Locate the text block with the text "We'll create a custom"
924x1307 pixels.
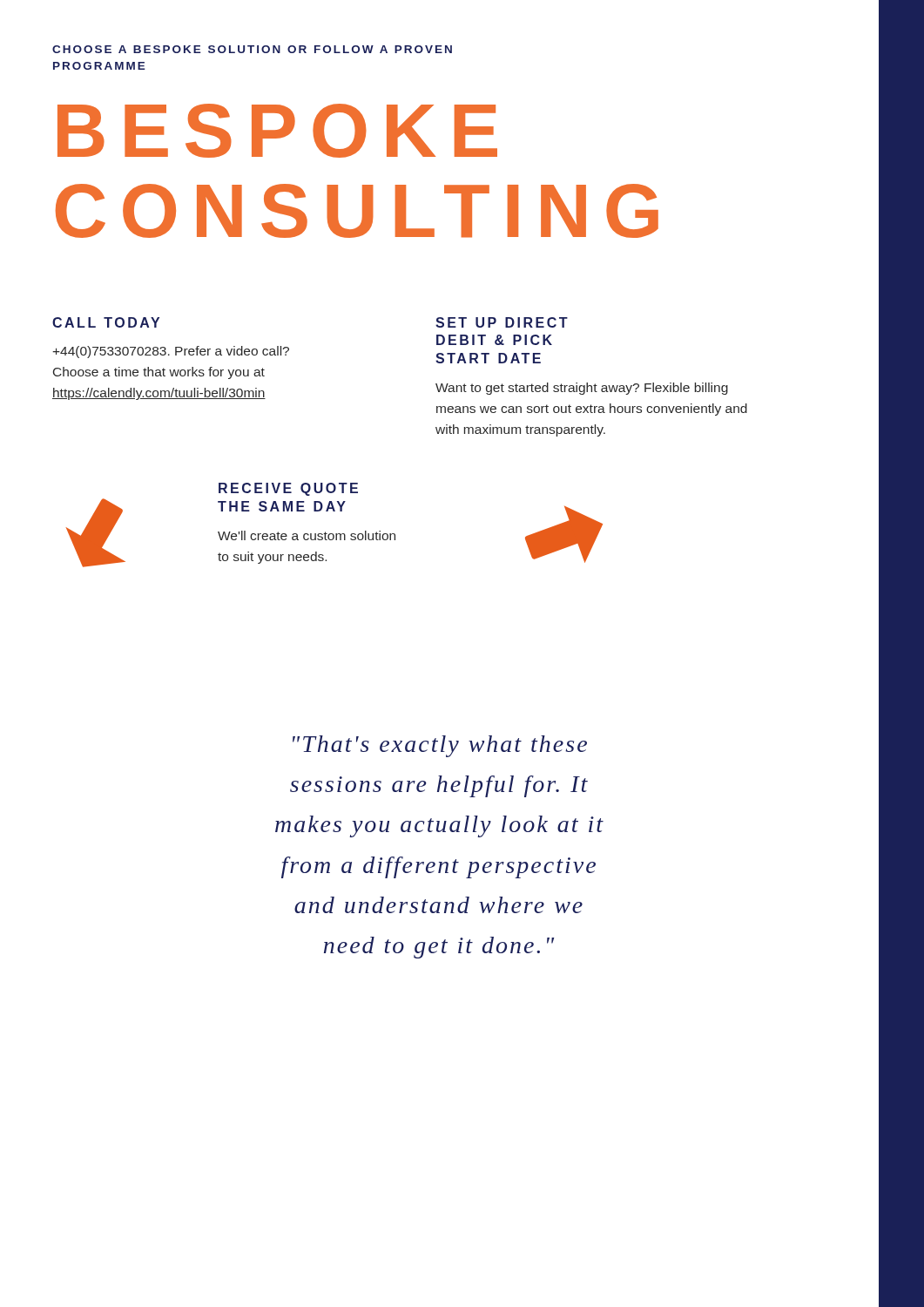click(307, 546)
